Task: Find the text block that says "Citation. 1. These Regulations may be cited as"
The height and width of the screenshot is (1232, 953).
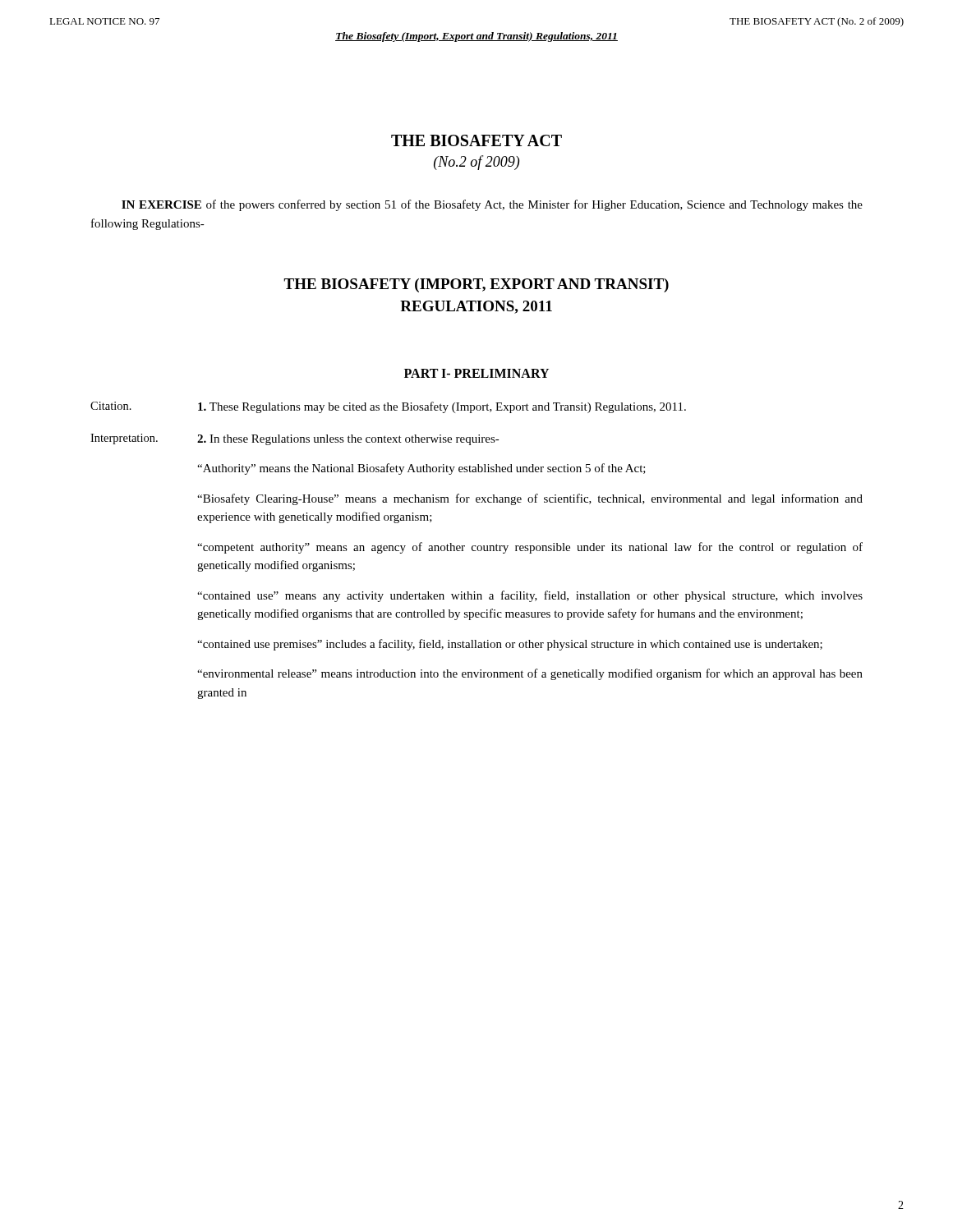Action: (476, 407)
